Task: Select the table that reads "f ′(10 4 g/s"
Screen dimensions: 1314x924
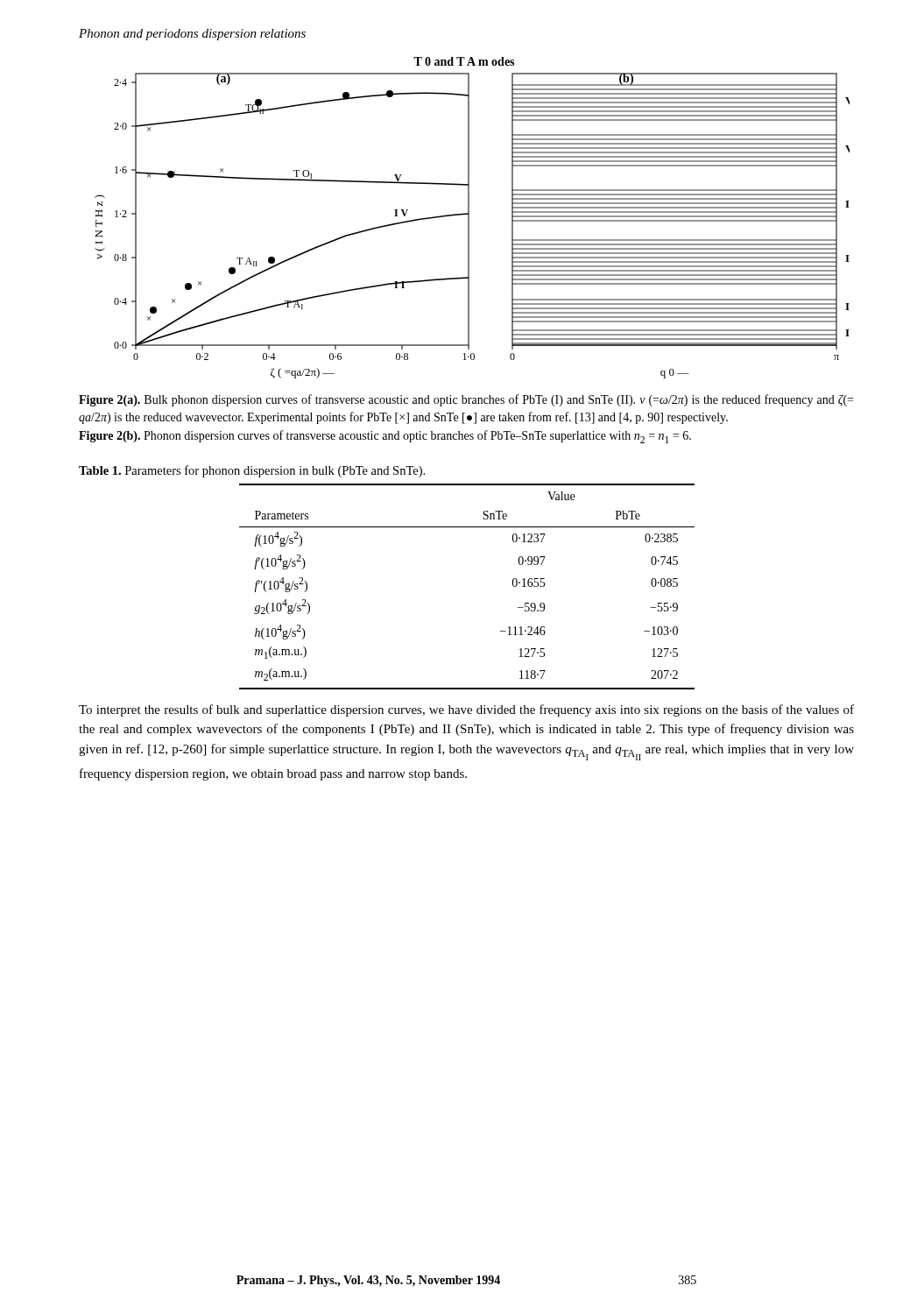Action: pos(466,587)
